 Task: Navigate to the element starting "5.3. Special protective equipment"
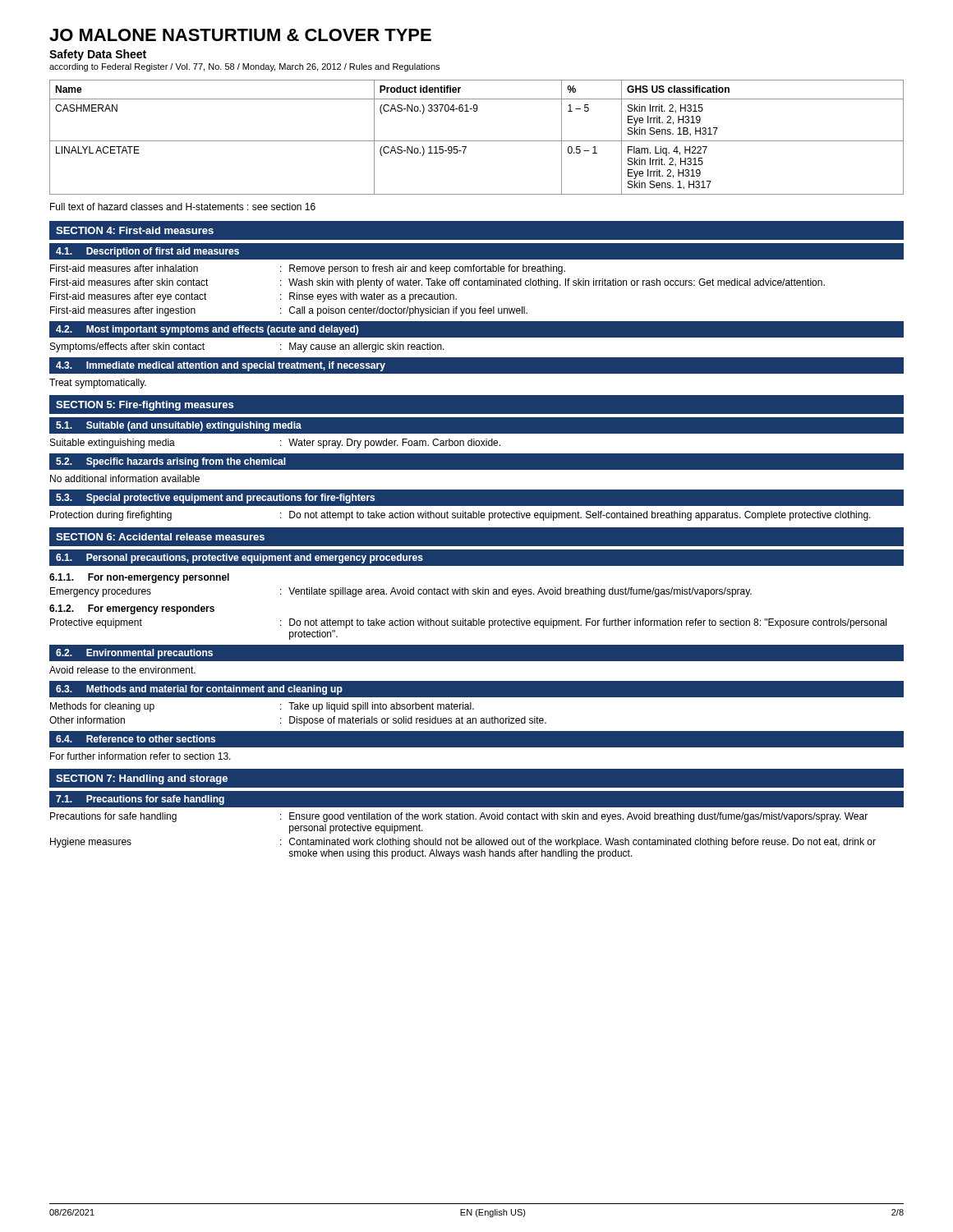(x=216, y=498)
